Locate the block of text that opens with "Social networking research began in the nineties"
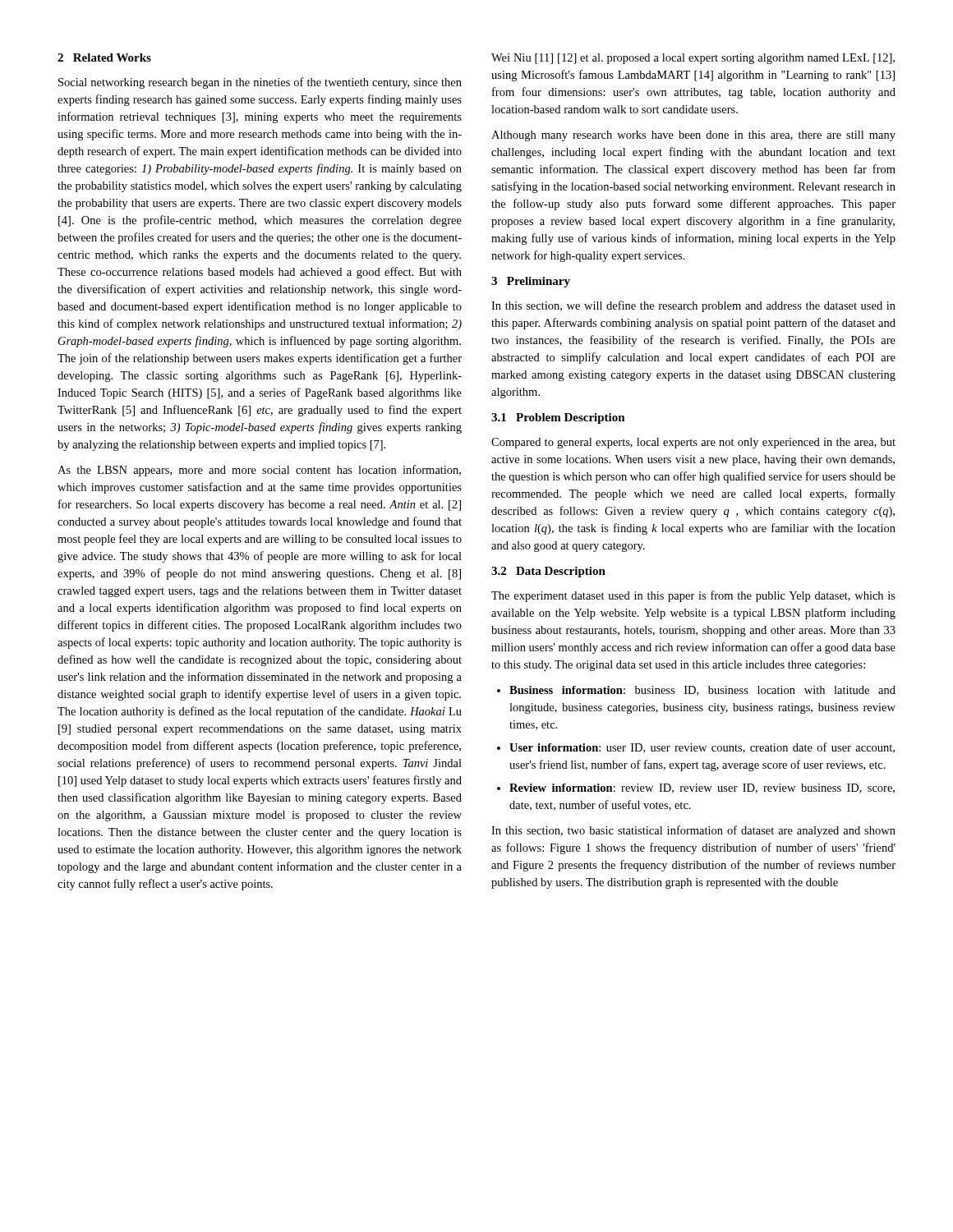 click(x=260, y=264)
